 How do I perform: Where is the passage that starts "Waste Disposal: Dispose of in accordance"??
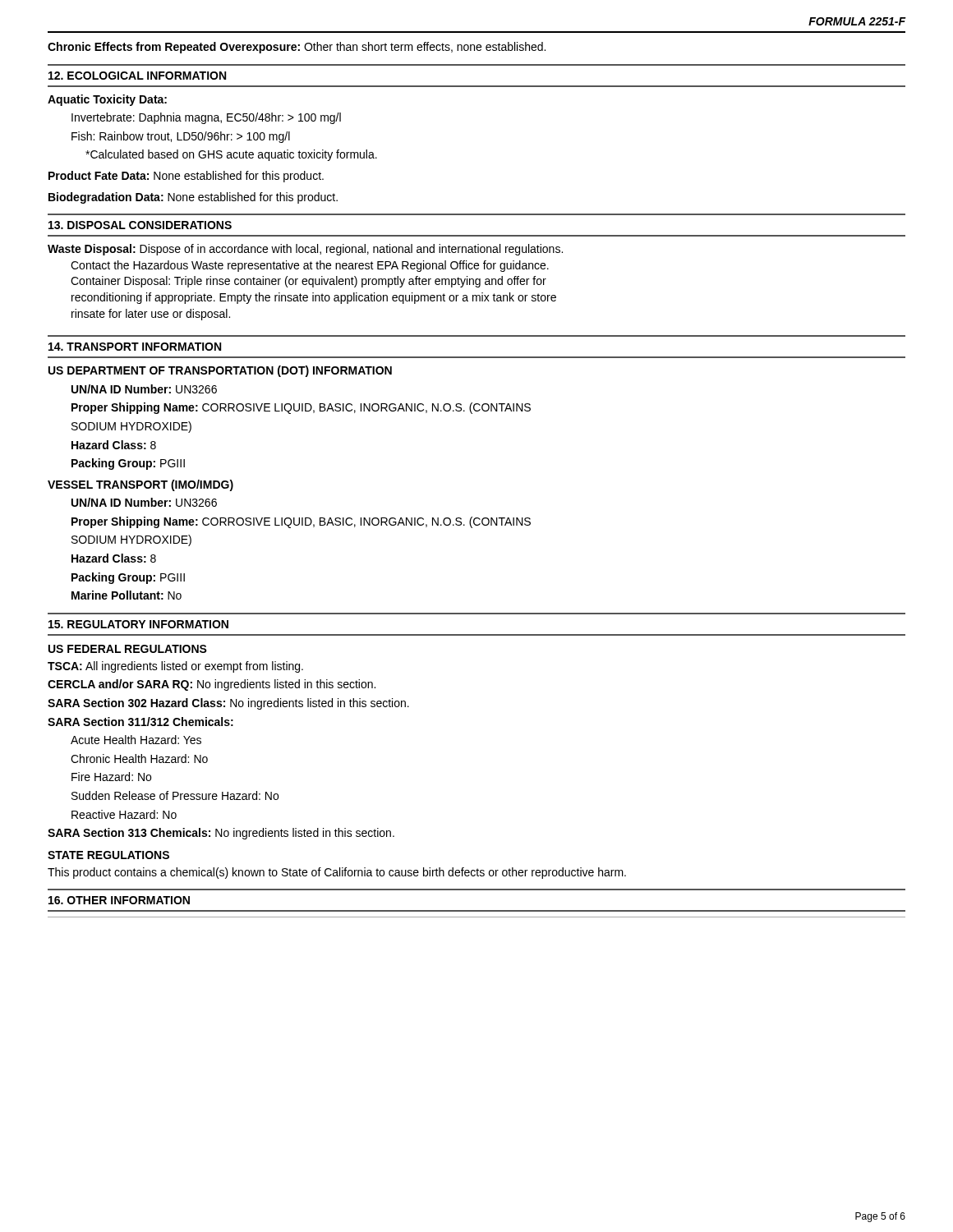click(476, 282)
